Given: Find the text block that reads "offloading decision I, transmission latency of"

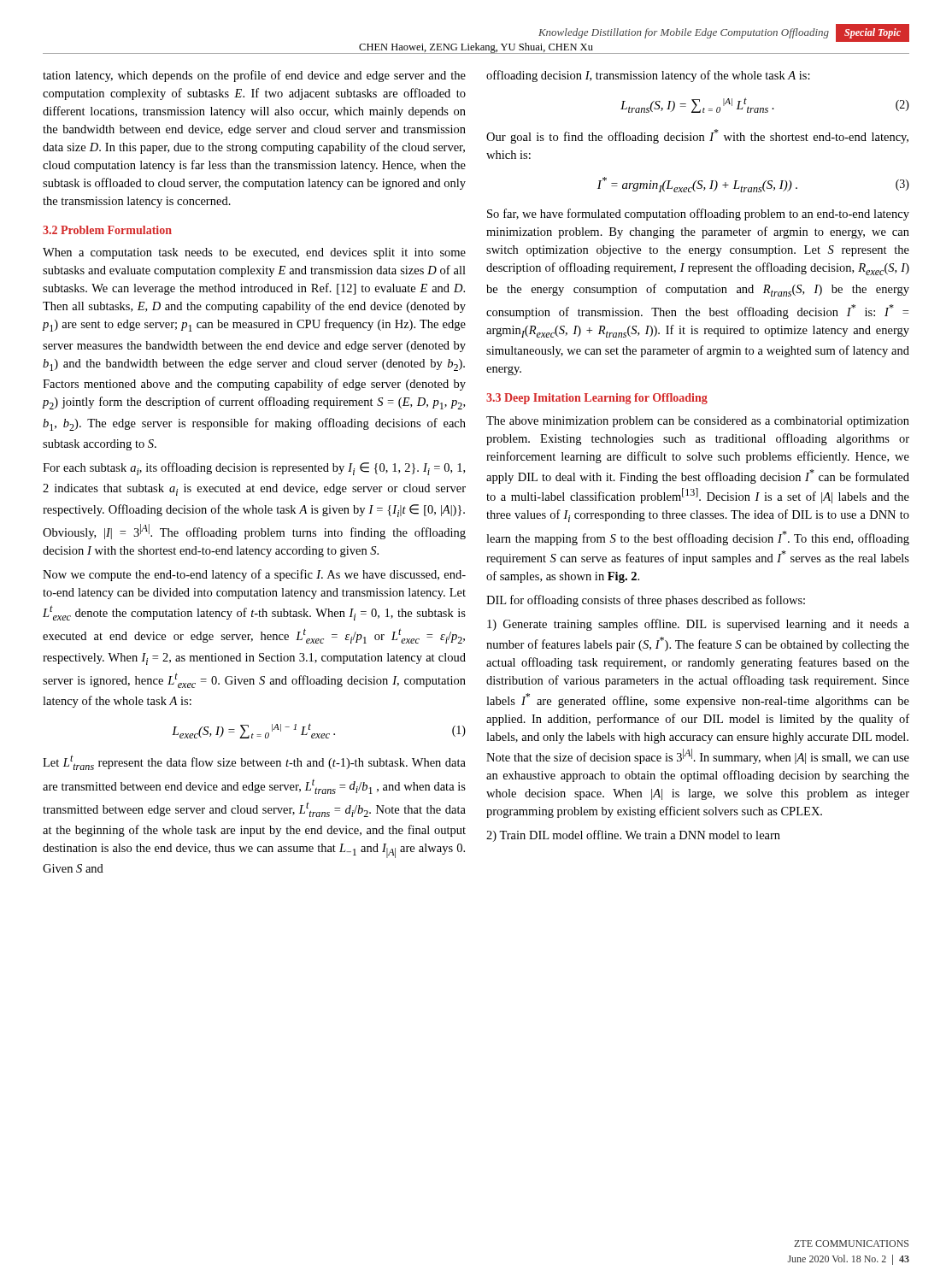Looking at the screenshot, I should point(698,76).
